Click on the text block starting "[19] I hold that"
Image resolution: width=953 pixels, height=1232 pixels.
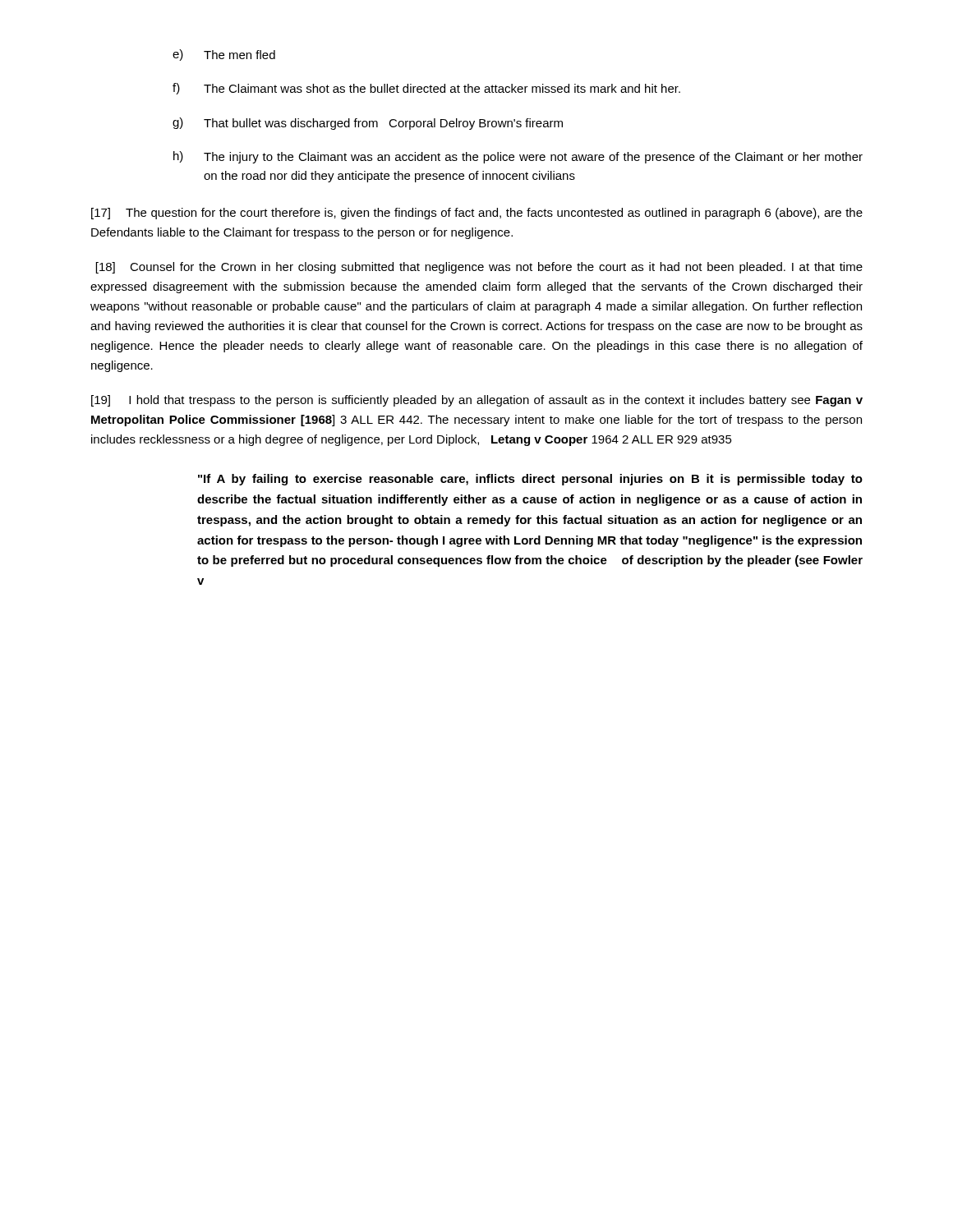476,419
